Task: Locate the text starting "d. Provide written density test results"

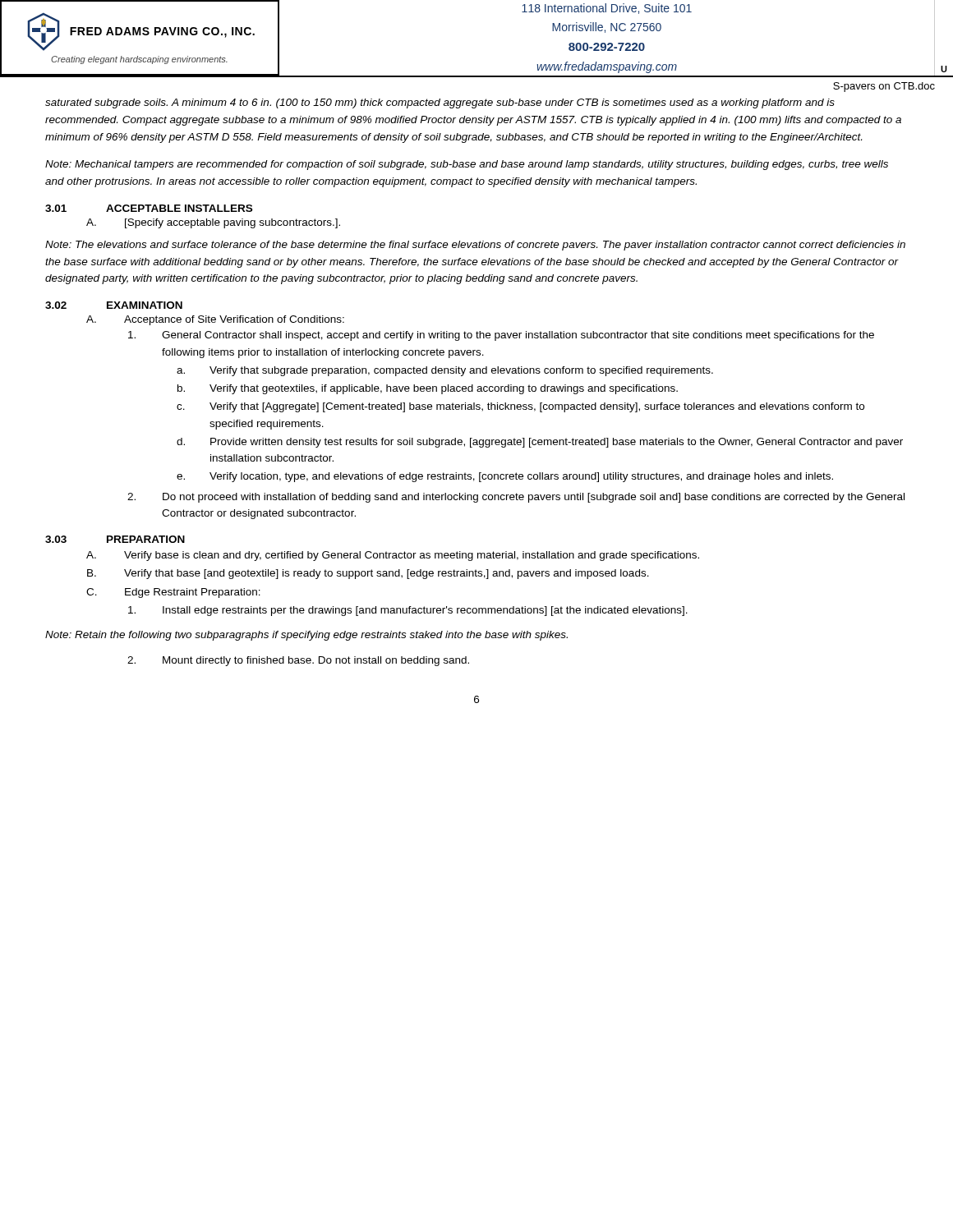Action: tap(542, 450)
